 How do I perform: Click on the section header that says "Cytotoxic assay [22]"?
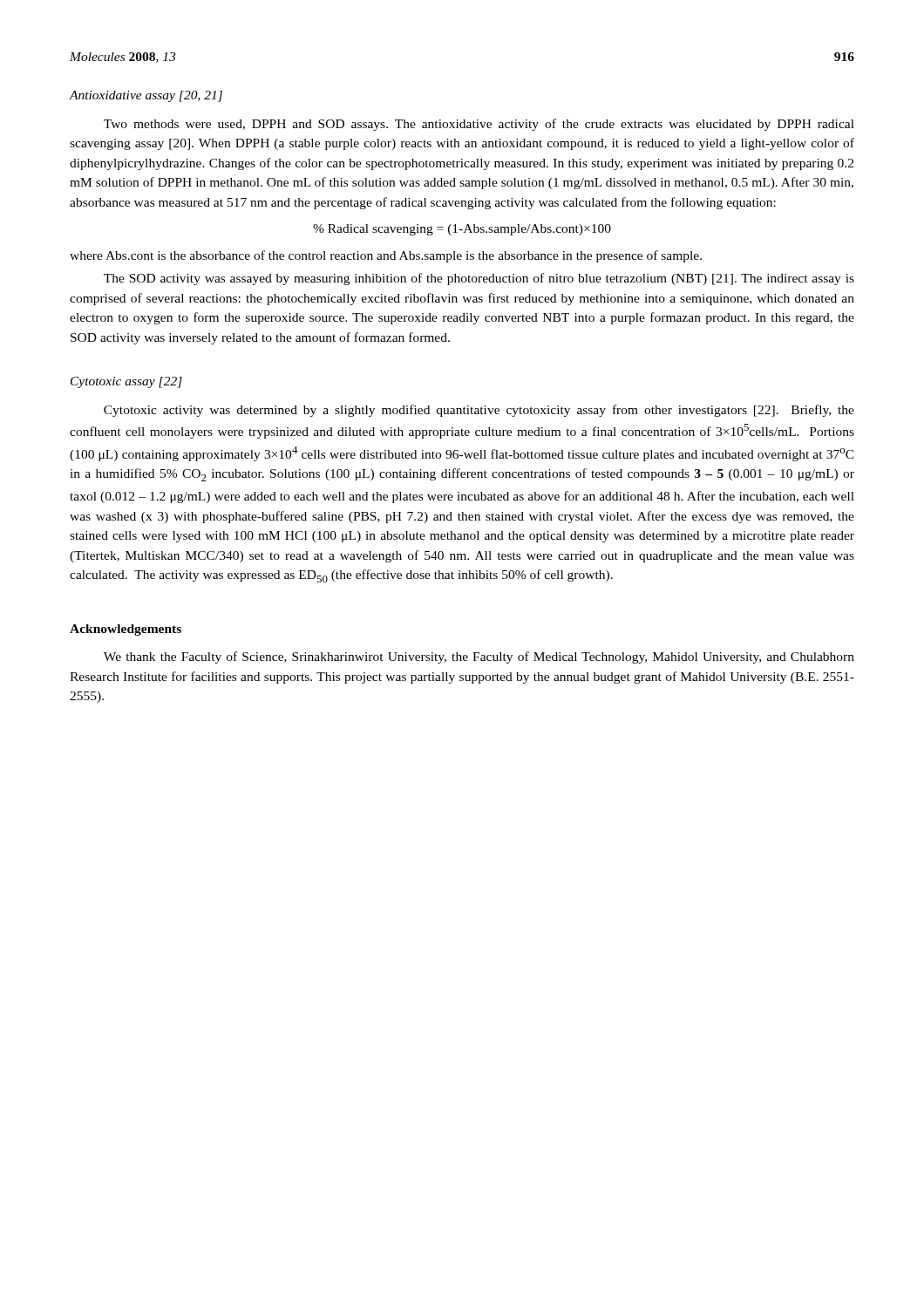coord(126,381)
